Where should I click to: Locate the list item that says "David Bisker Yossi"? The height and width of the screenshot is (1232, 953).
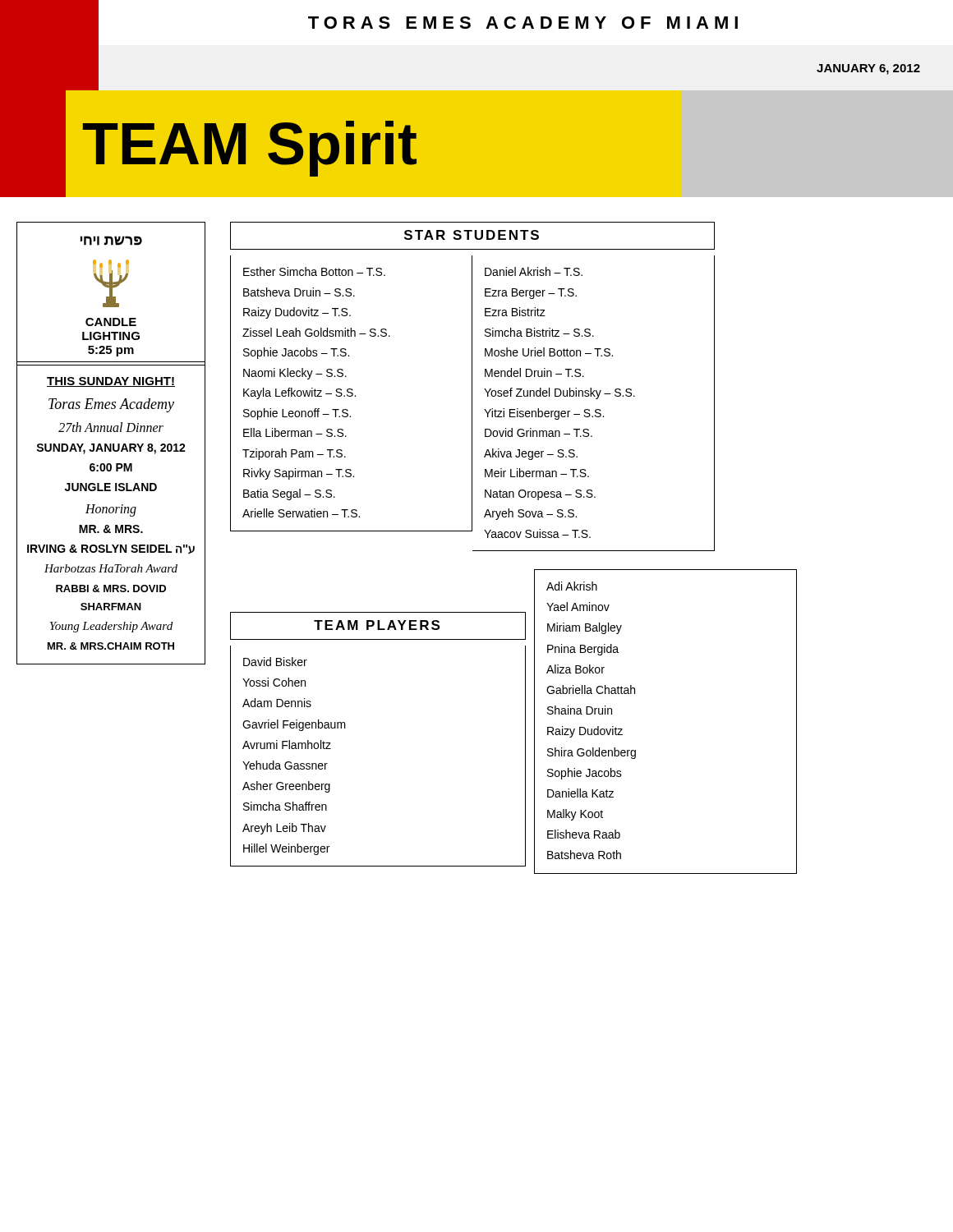[294, 755]
